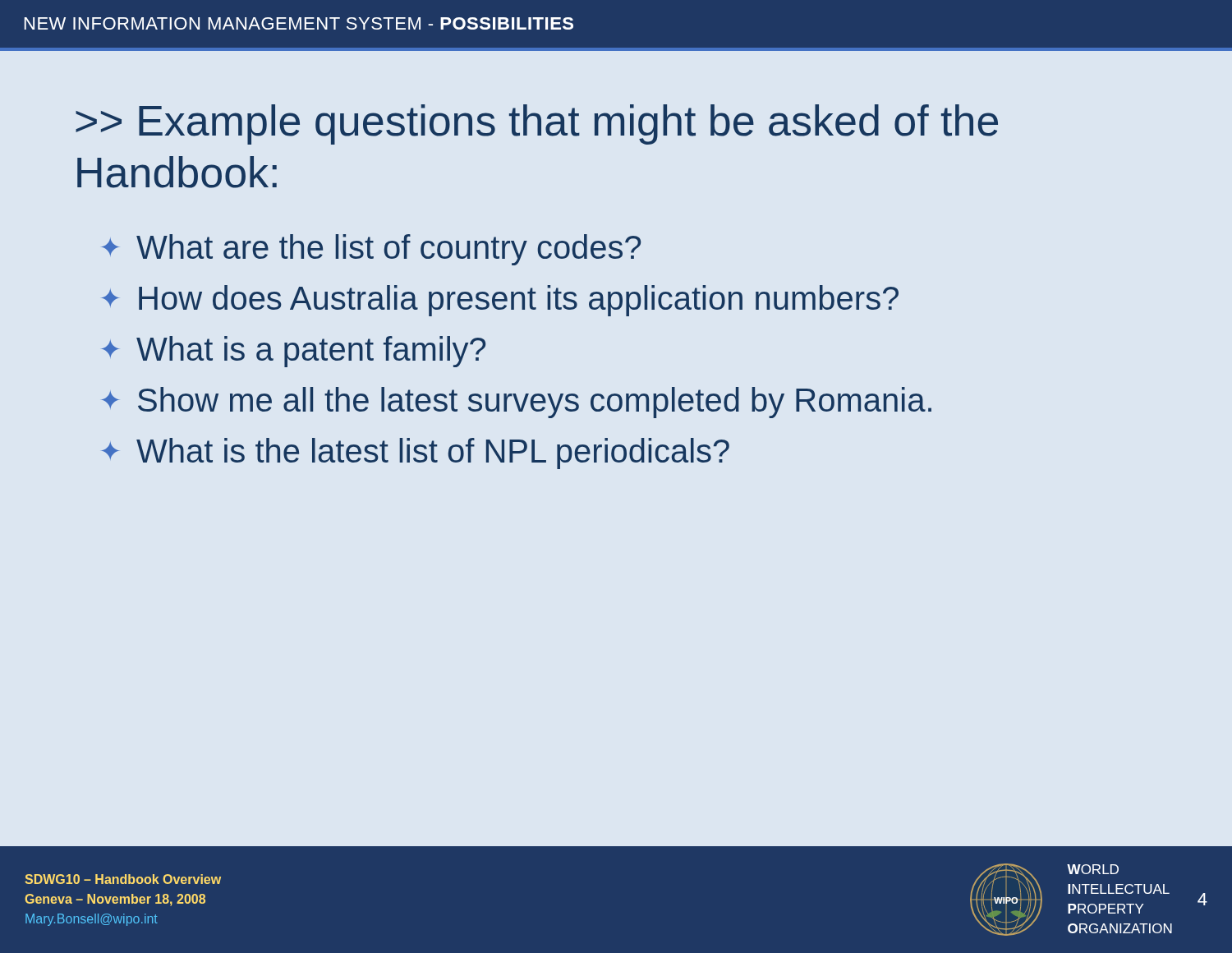This screenshot has width=1232, height=953.
Task: Locate the list item that reads "✦ What are the list of country codes?"
Action: point(370,247)
